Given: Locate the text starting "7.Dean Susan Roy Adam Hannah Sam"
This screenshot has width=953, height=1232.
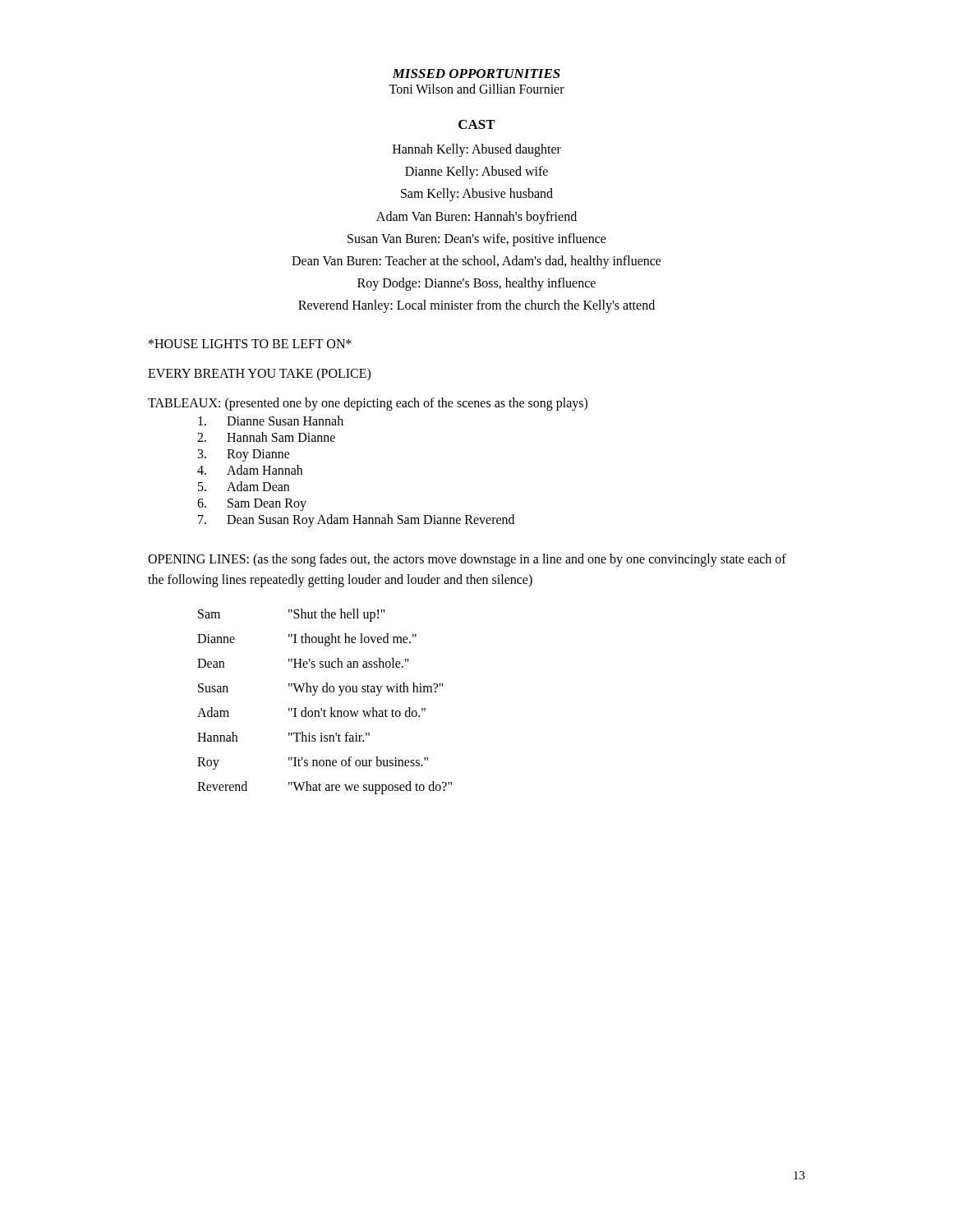Looking at the screenshot, I should pos(356,520).
